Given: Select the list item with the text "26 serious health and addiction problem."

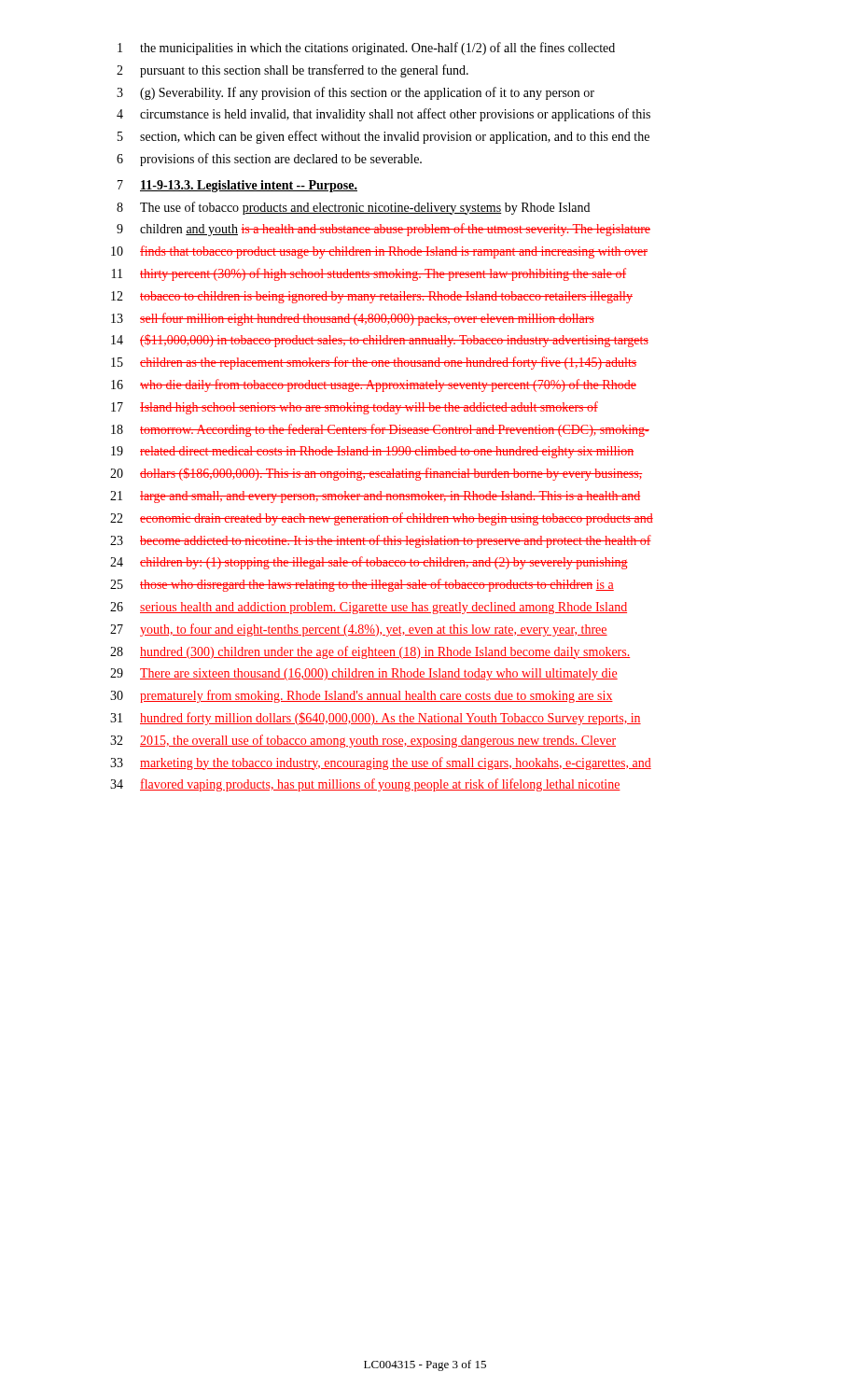Looking at the screenshot, I should 434,607.
